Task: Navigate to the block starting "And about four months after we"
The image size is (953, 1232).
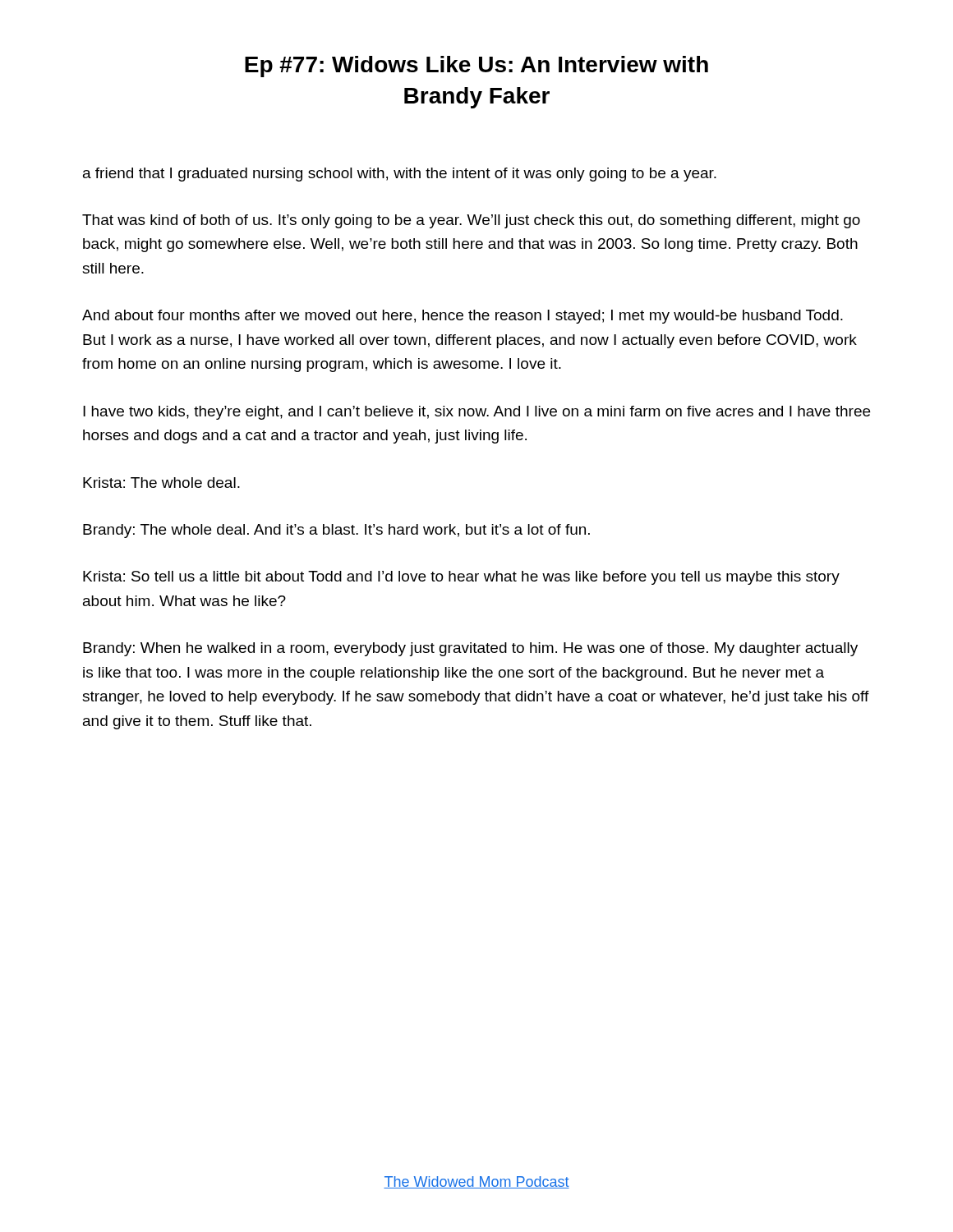Action: click(469, 339)
